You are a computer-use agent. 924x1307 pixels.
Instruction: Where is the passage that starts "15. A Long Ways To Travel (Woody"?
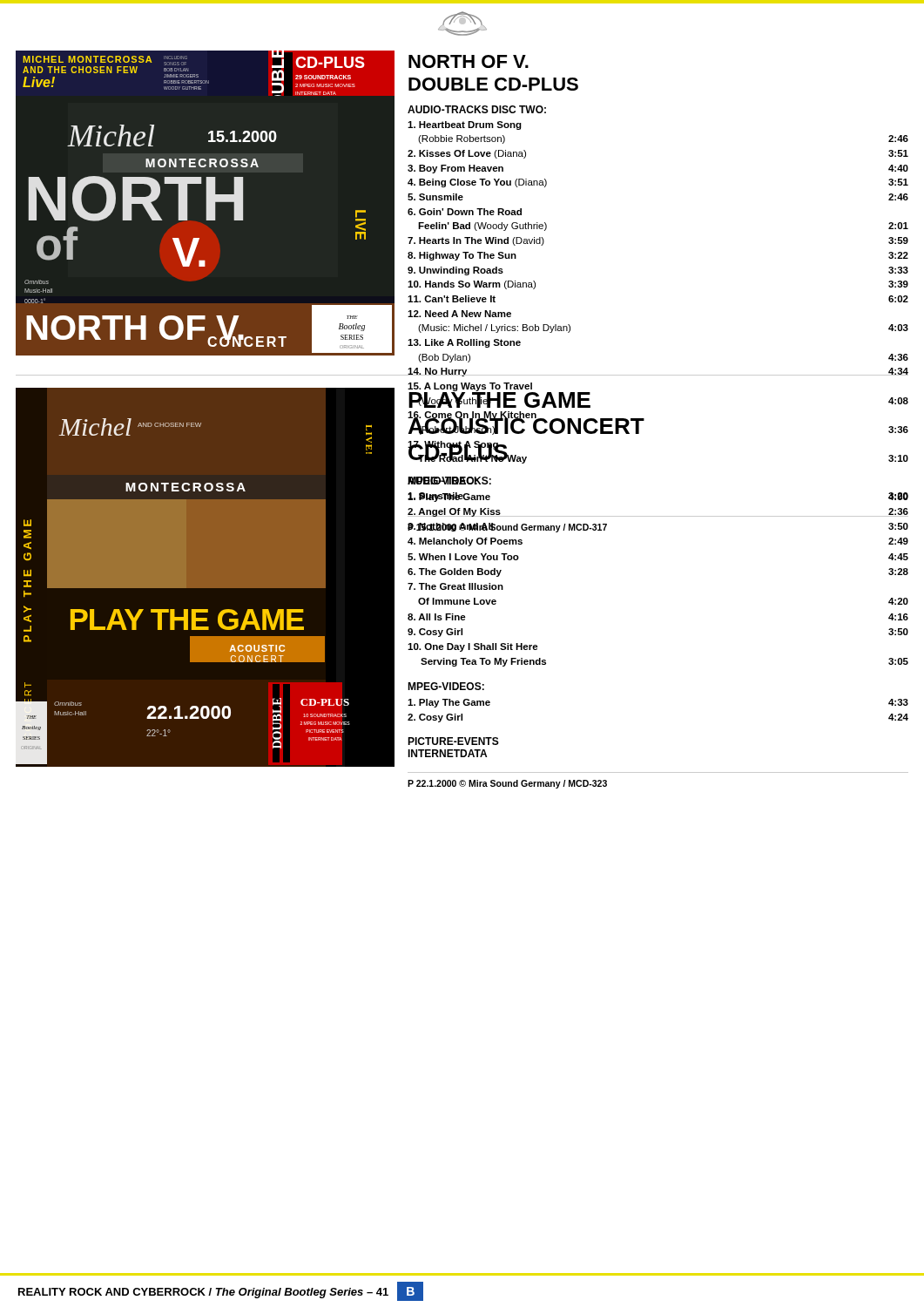pyautogui.click(x=525, y=397)
